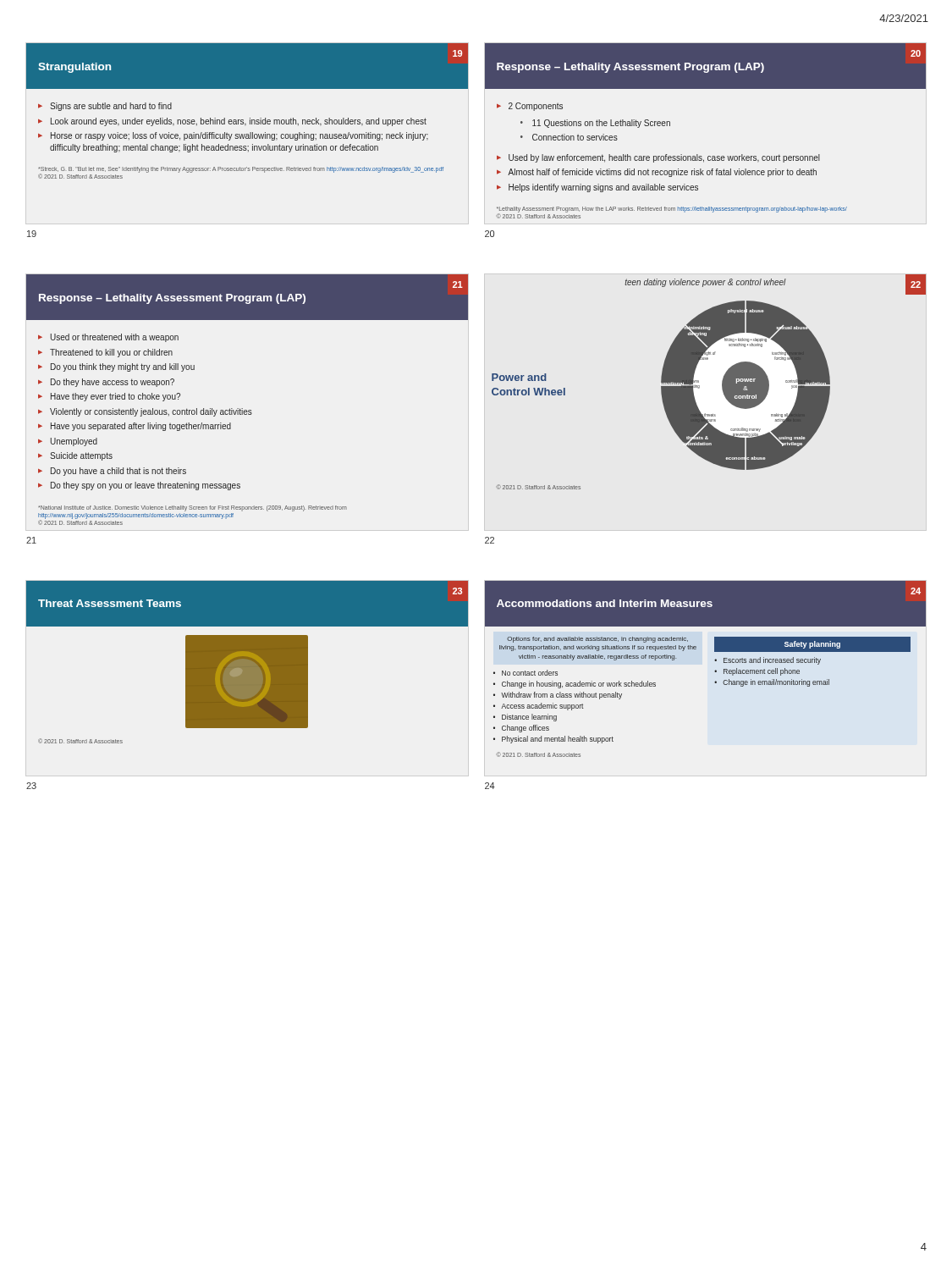Where does it say "Distance learning"?
This screenshot has height=1270, width=952.
[529, 717]
